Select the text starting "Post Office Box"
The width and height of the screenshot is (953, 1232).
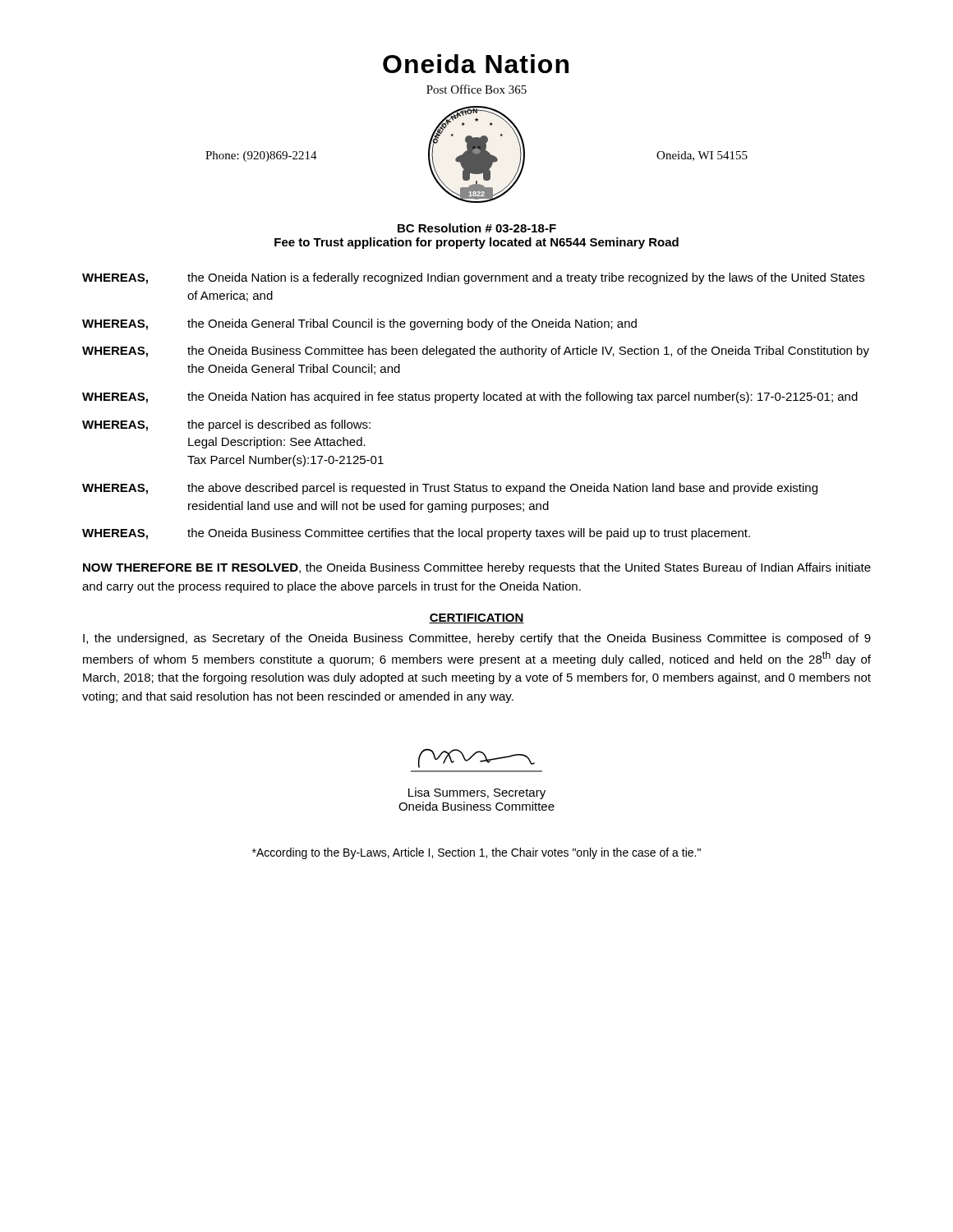(476, 90)
